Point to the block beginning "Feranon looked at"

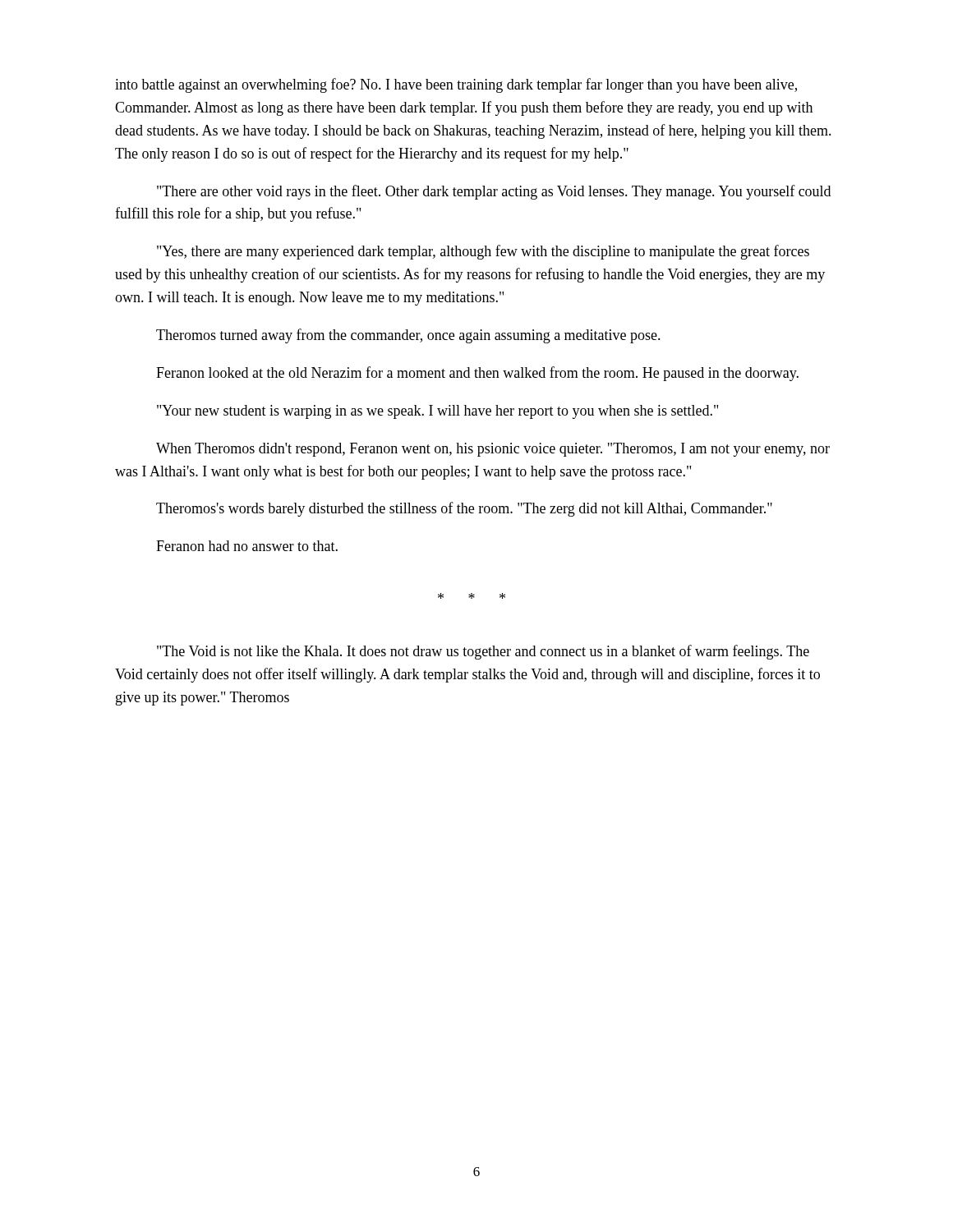[476, 374]
